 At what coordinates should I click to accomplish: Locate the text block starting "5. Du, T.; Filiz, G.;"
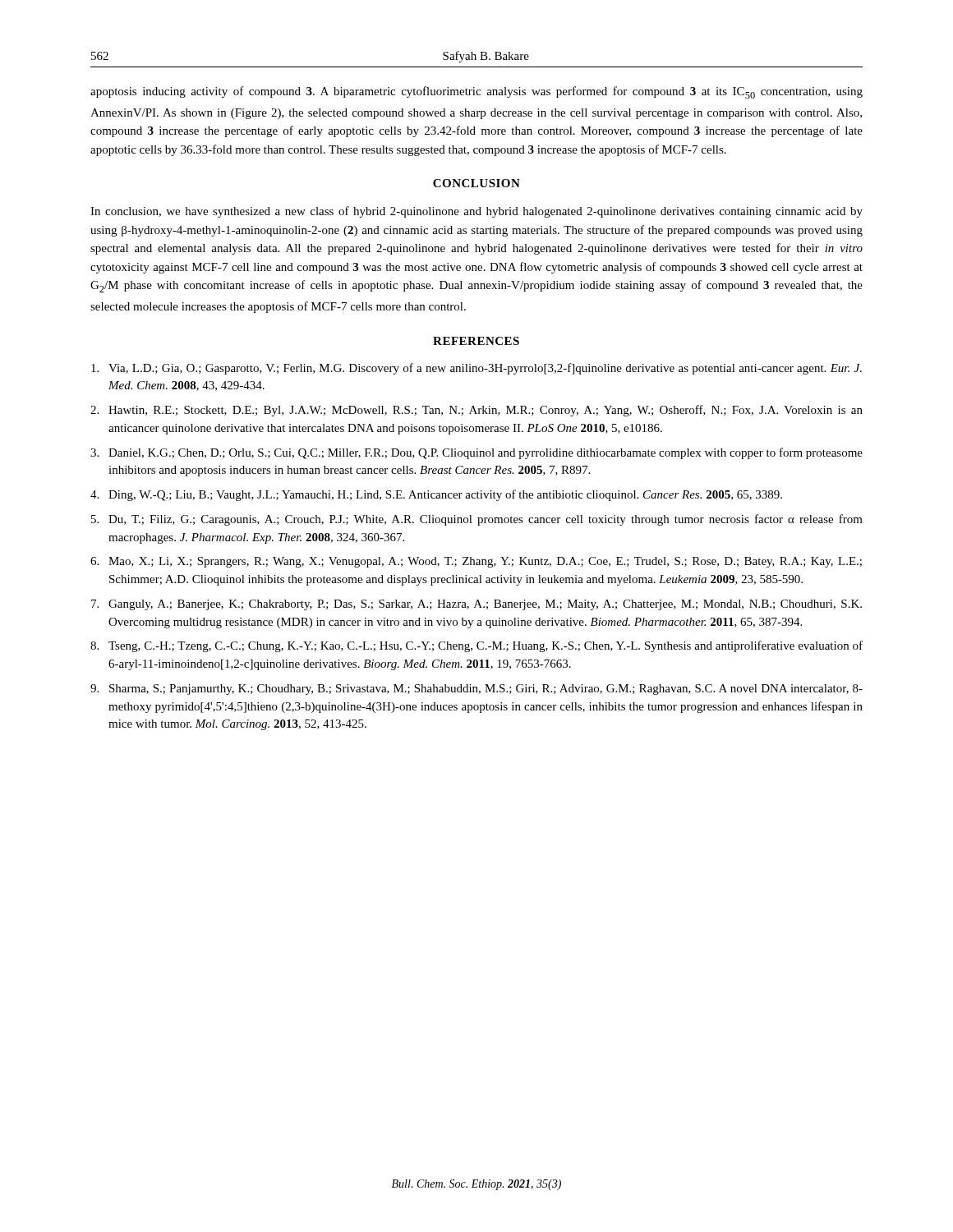[x=476, y=529]
